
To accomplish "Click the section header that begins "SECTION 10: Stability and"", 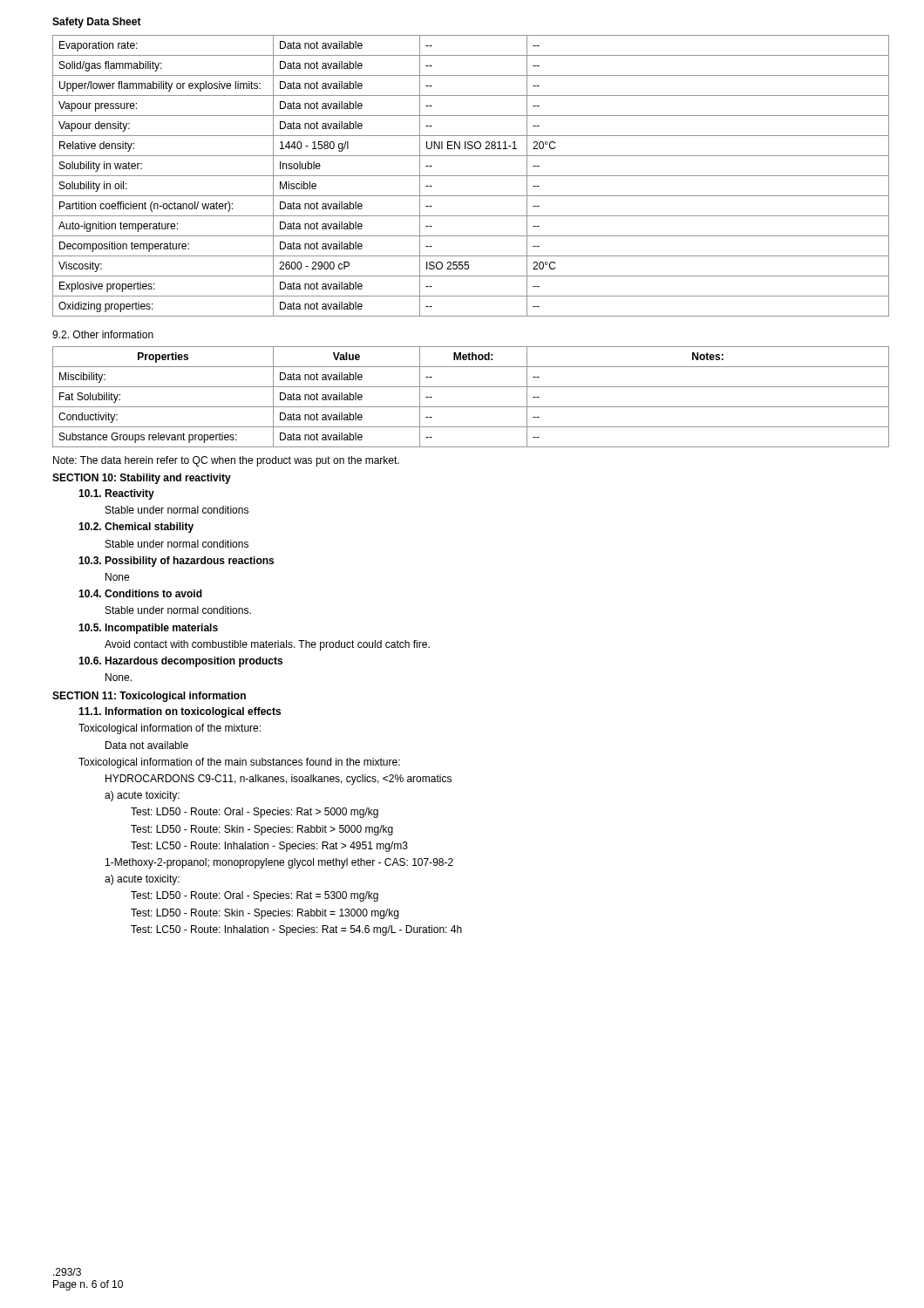I will pyautogui.click(x=142, y=478).
